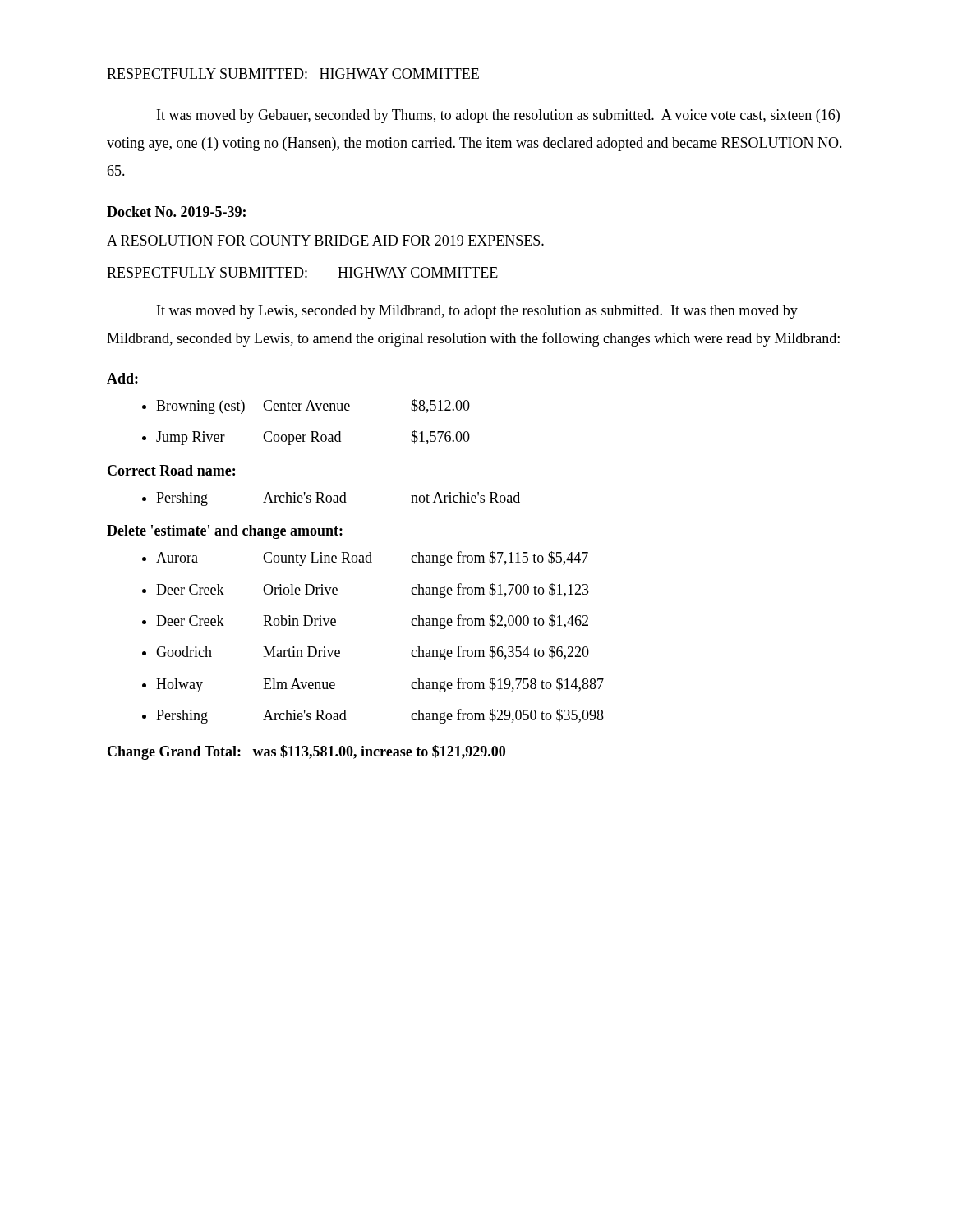
Task: Click where it says "Correct Road name:"
Action: pos(172,470)
